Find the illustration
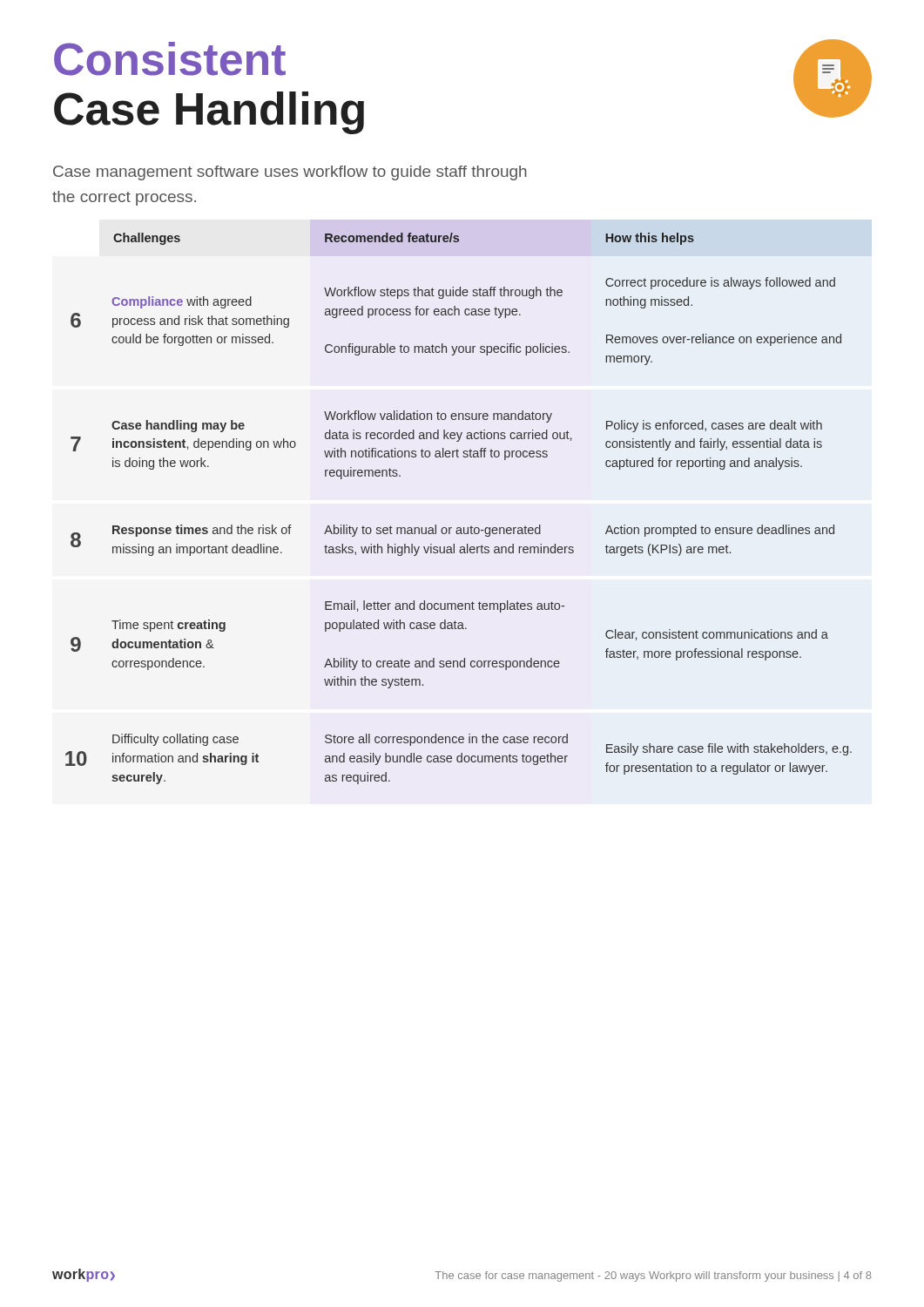Viewport: 924px width, 1307px height. tap(833, 78)
